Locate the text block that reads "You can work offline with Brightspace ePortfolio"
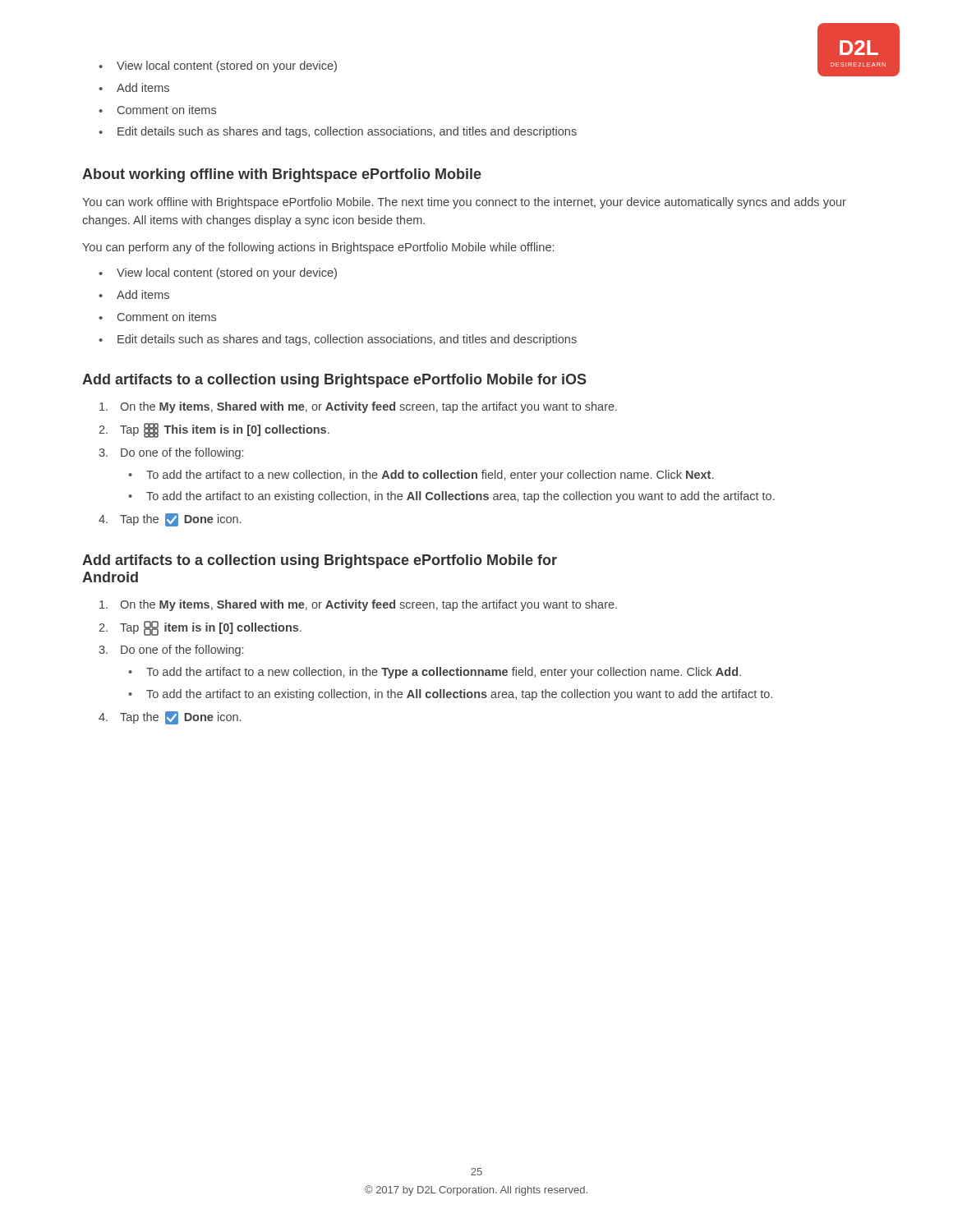The height and width of the screenshot is (1232, 953). click(464, 211)
